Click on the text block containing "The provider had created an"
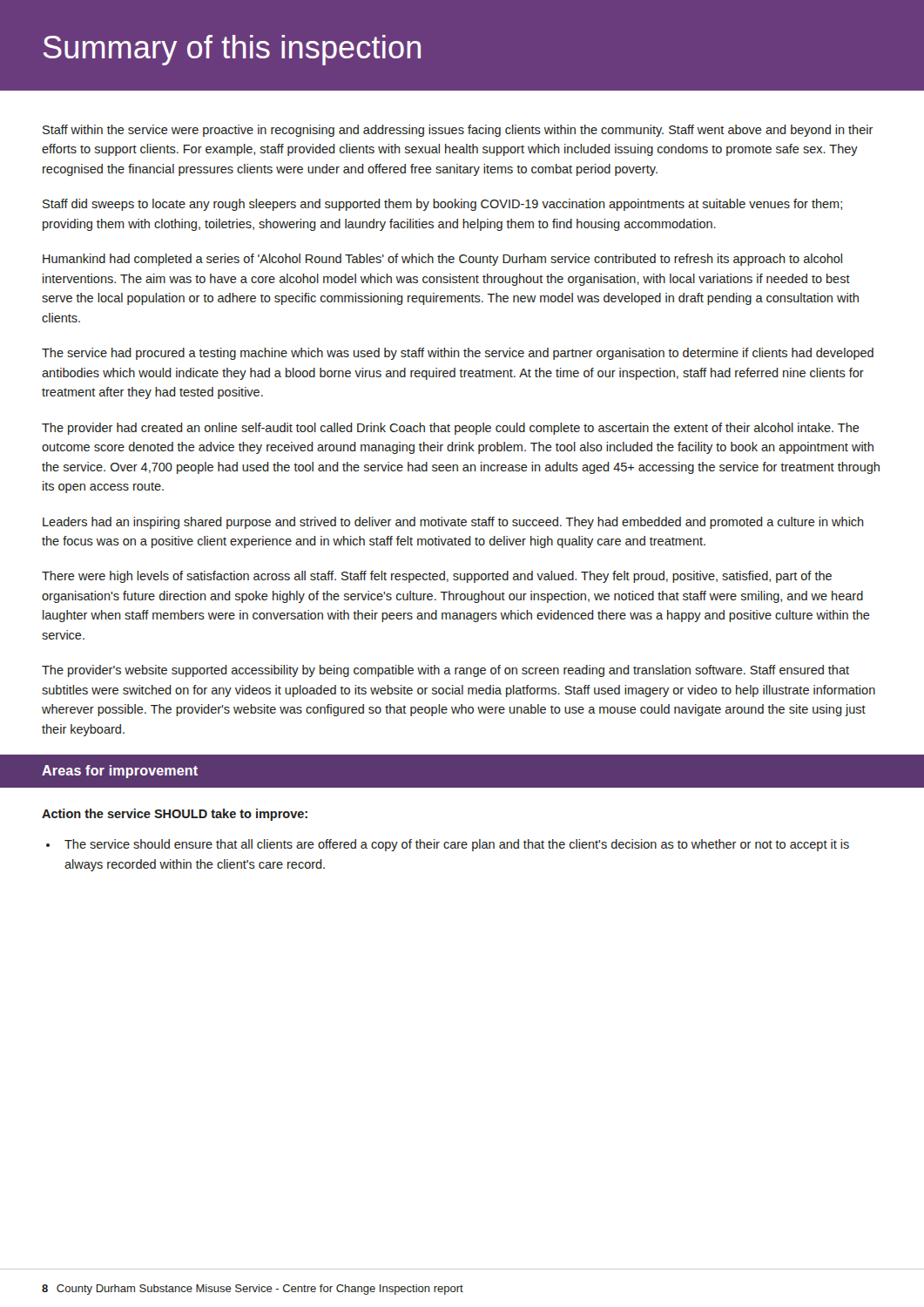Image resolution: width=924 pixels, height=1307 pixels. tap(462, 457)
